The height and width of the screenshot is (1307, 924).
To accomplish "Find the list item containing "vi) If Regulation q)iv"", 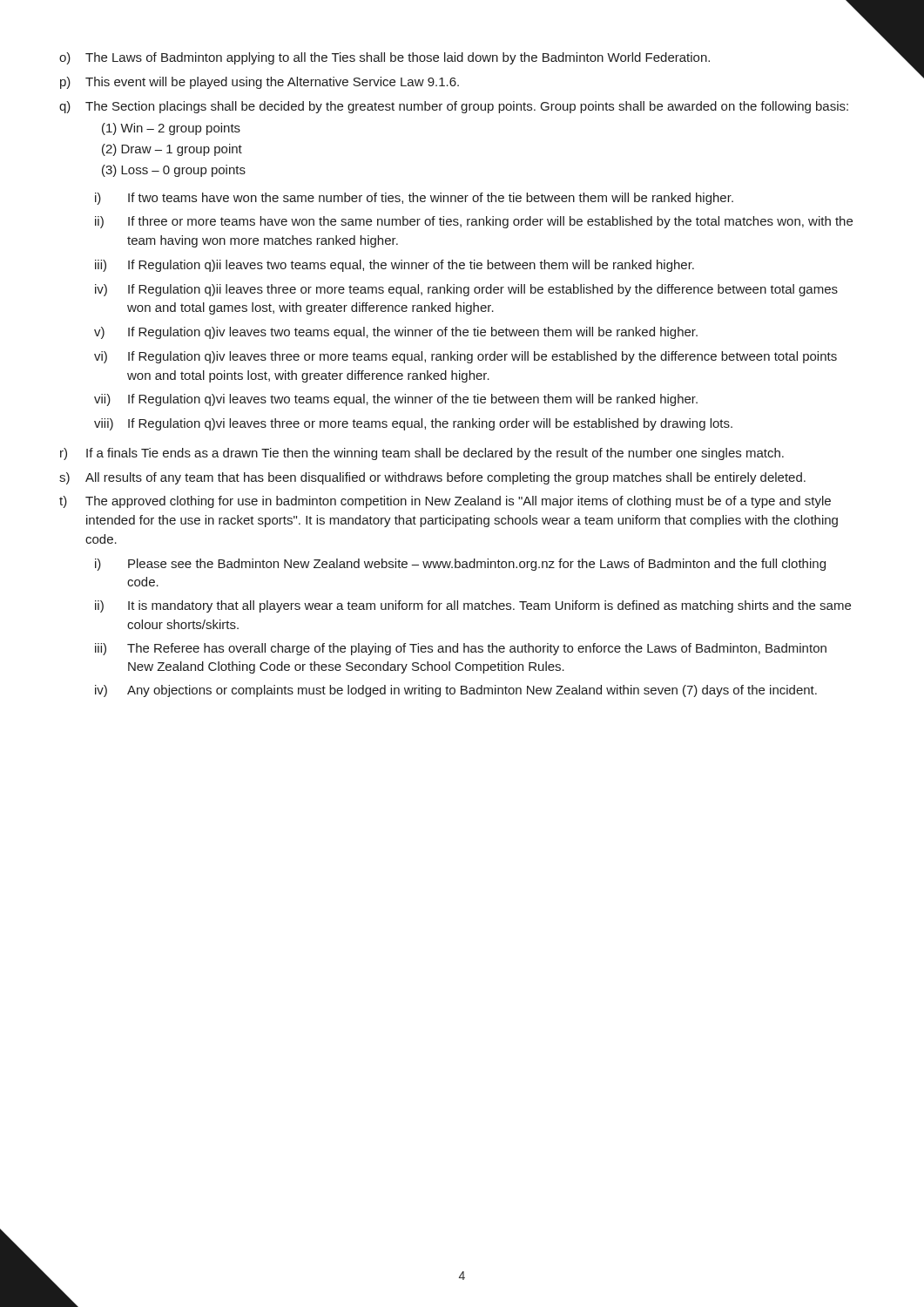I will tap(474, 366).
